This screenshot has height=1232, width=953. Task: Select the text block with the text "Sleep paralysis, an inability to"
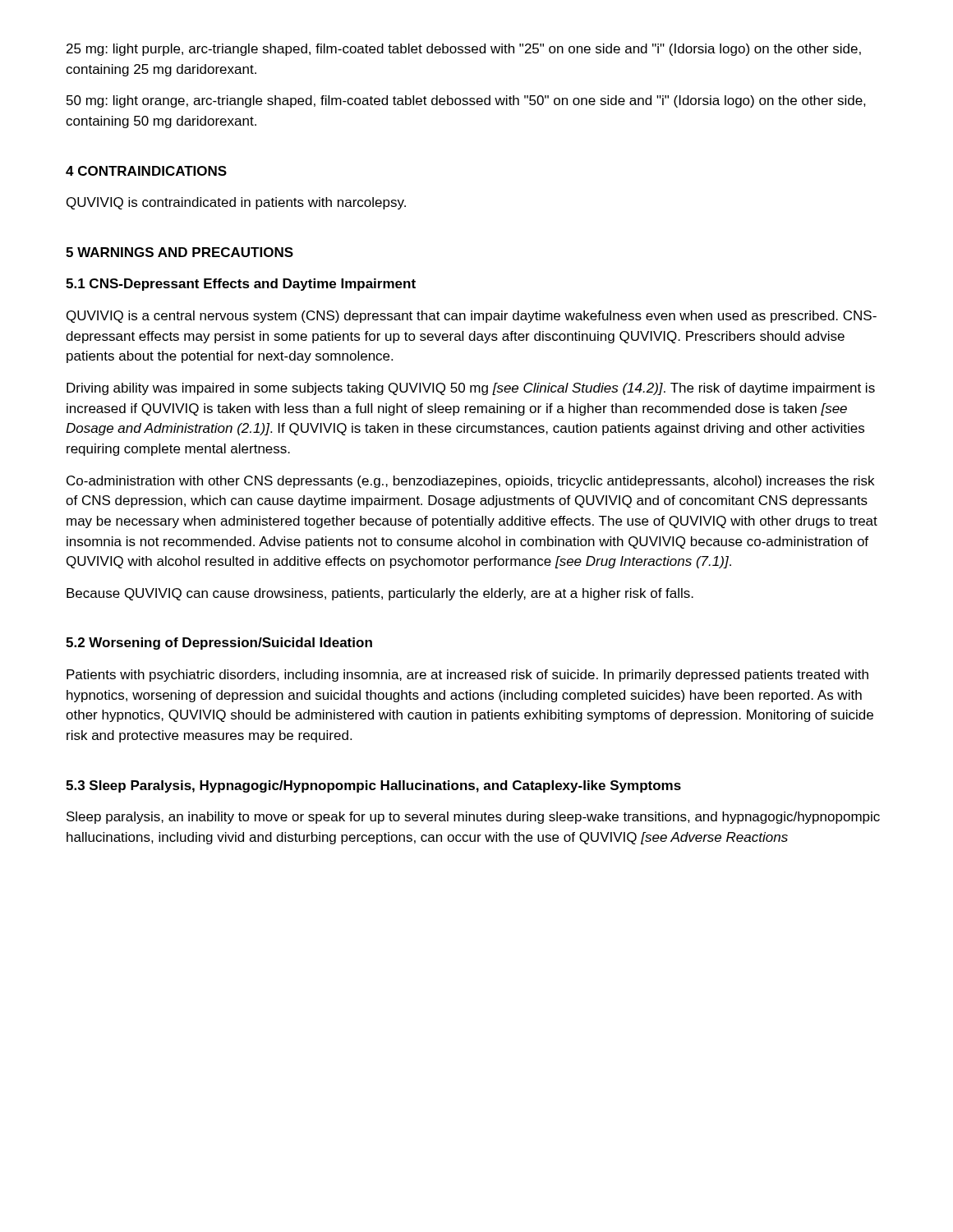473,827
